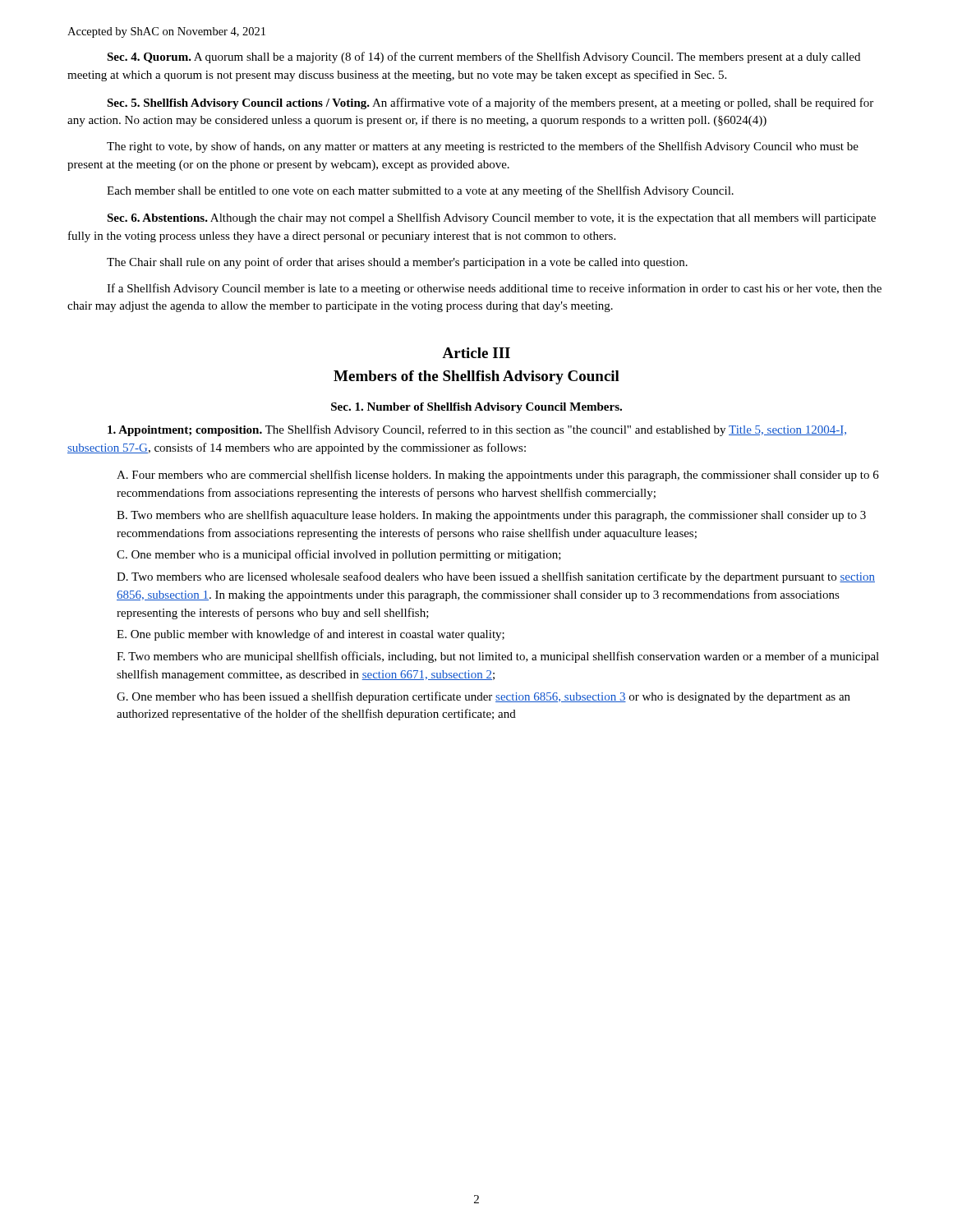Locate the region starting "Sec. 4. Quorum. A quorum shall"
Image resolution: width=953 pixels, height=1232 pixels.
pos(476,66)
